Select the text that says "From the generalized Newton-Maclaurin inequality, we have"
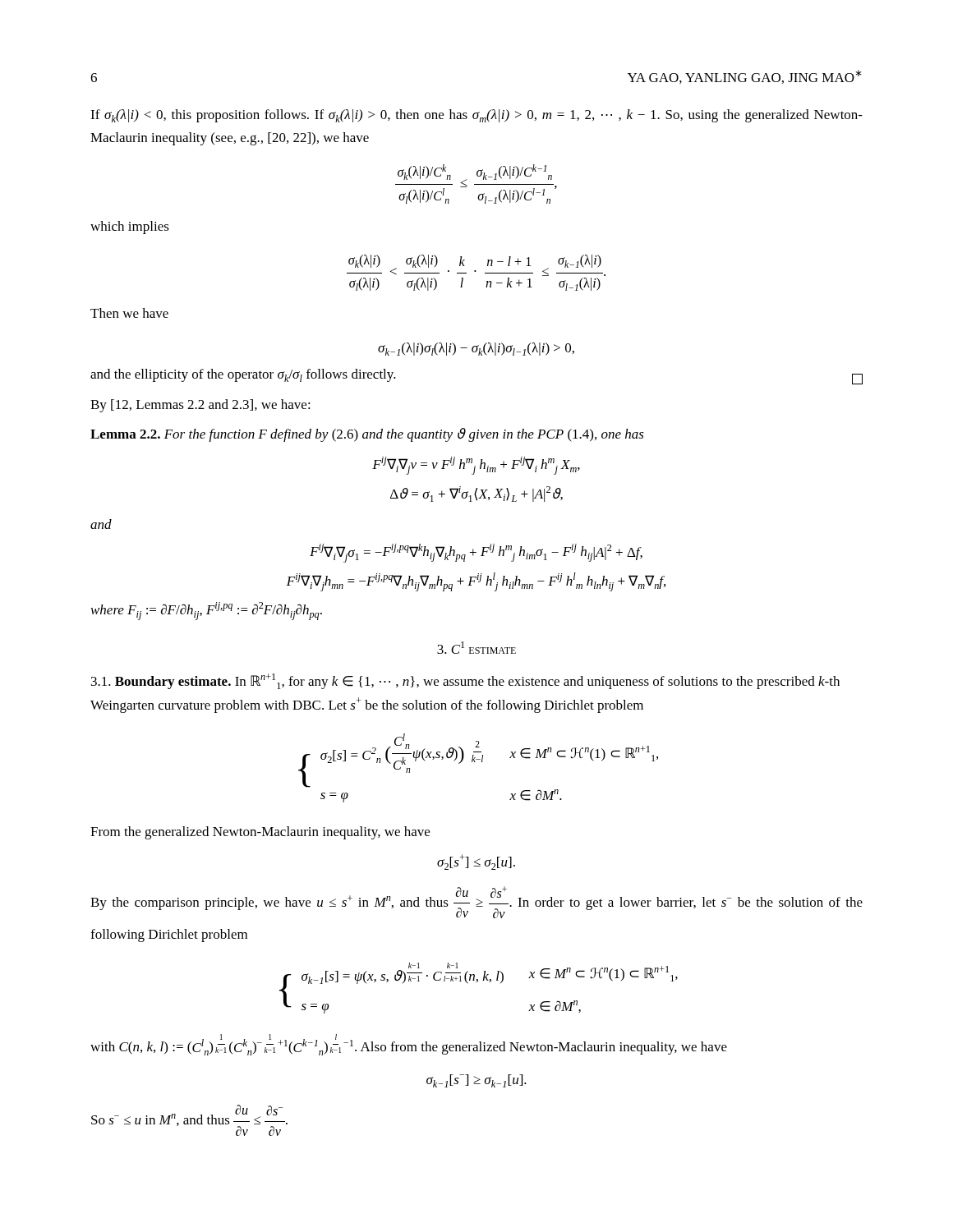953x1232 pixels. (260, 831)
